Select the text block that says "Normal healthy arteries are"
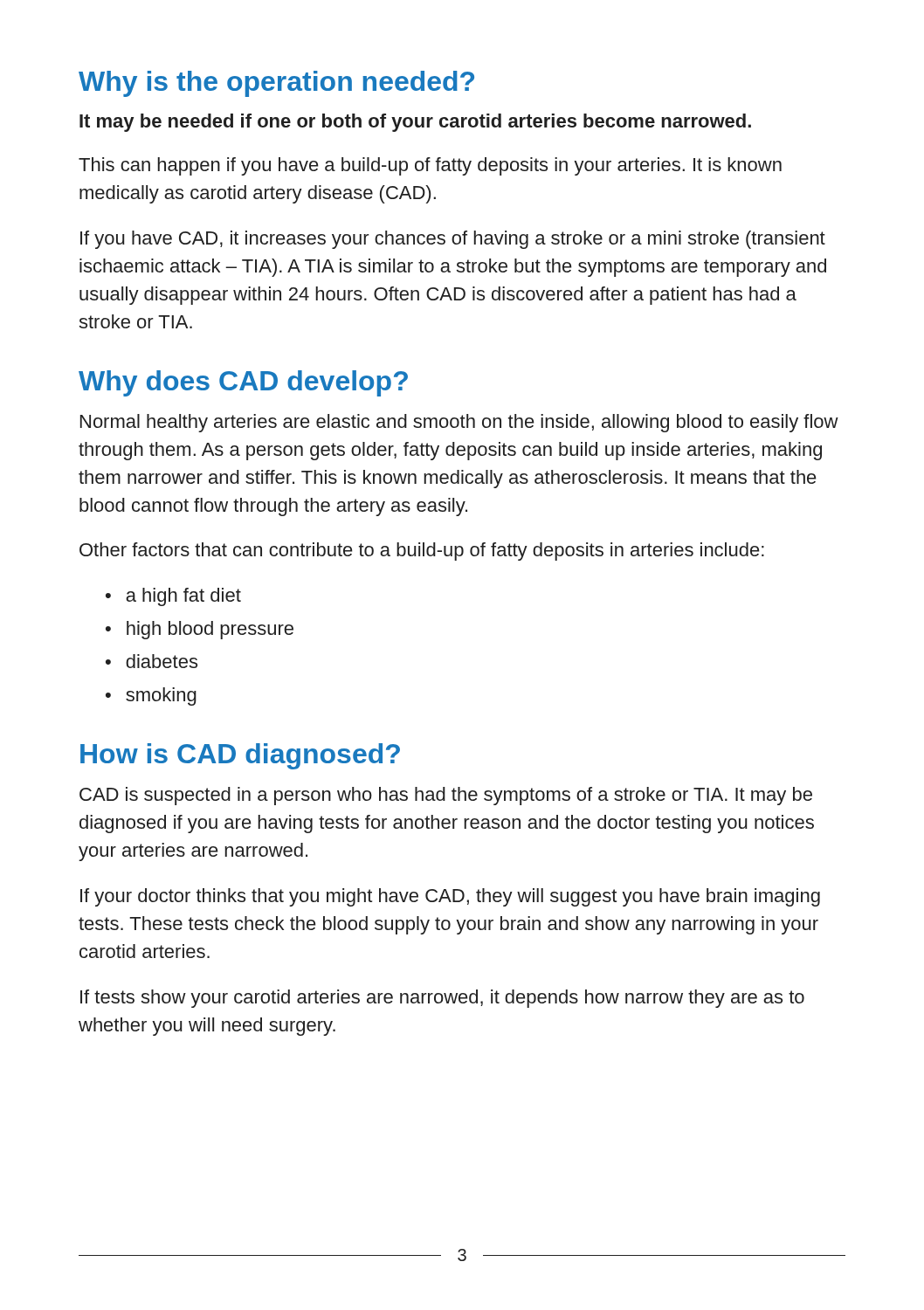Viewport: 924px width, 1310px height. pyautogui.click(x=458, y=463)
